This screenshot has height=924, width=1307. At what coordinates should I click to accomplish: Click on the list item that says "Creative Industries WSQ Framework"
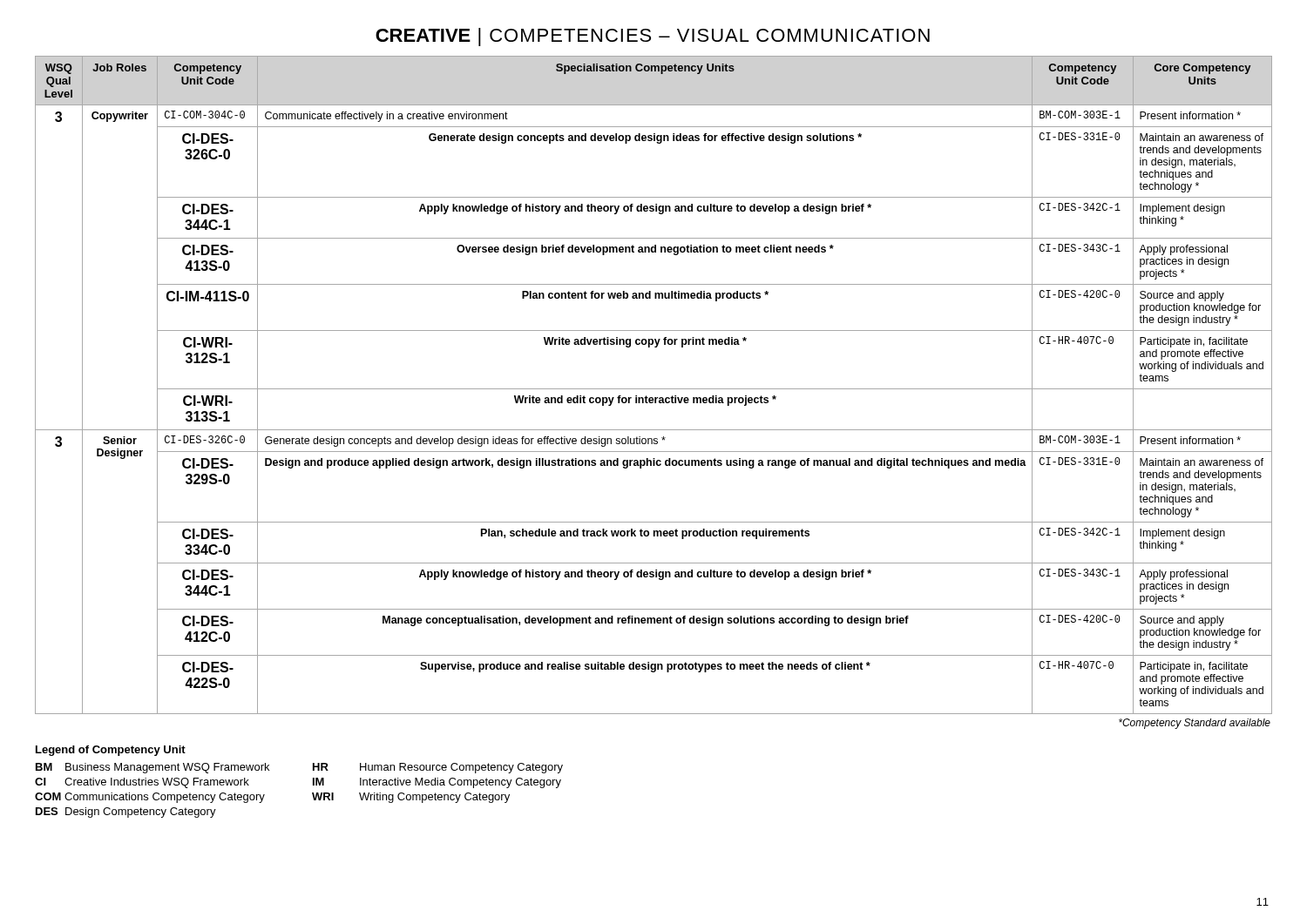[157, 782]
